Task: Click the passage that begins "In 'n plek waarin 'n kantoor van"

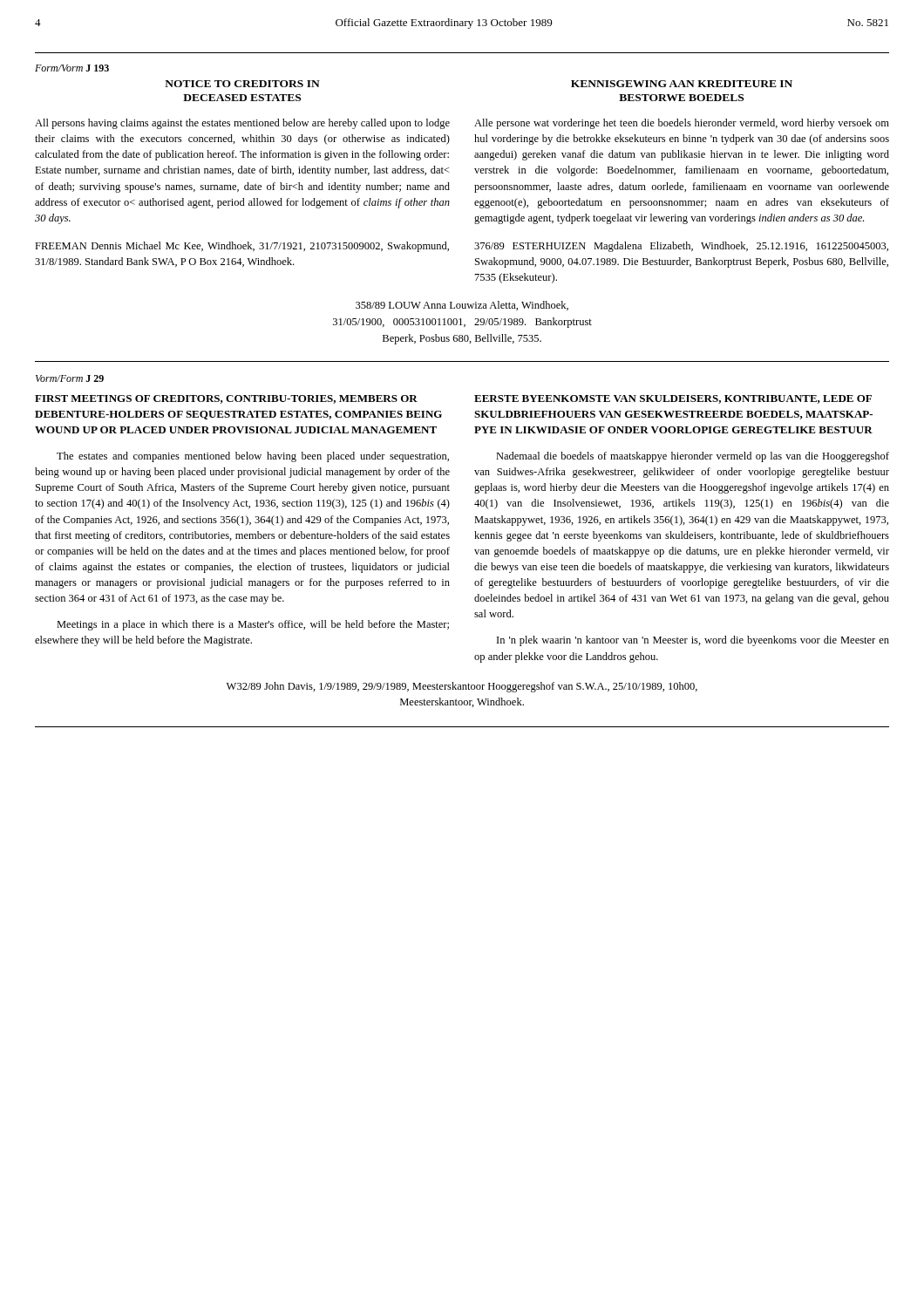Action: pyautogui.click(x=682, y=648)
